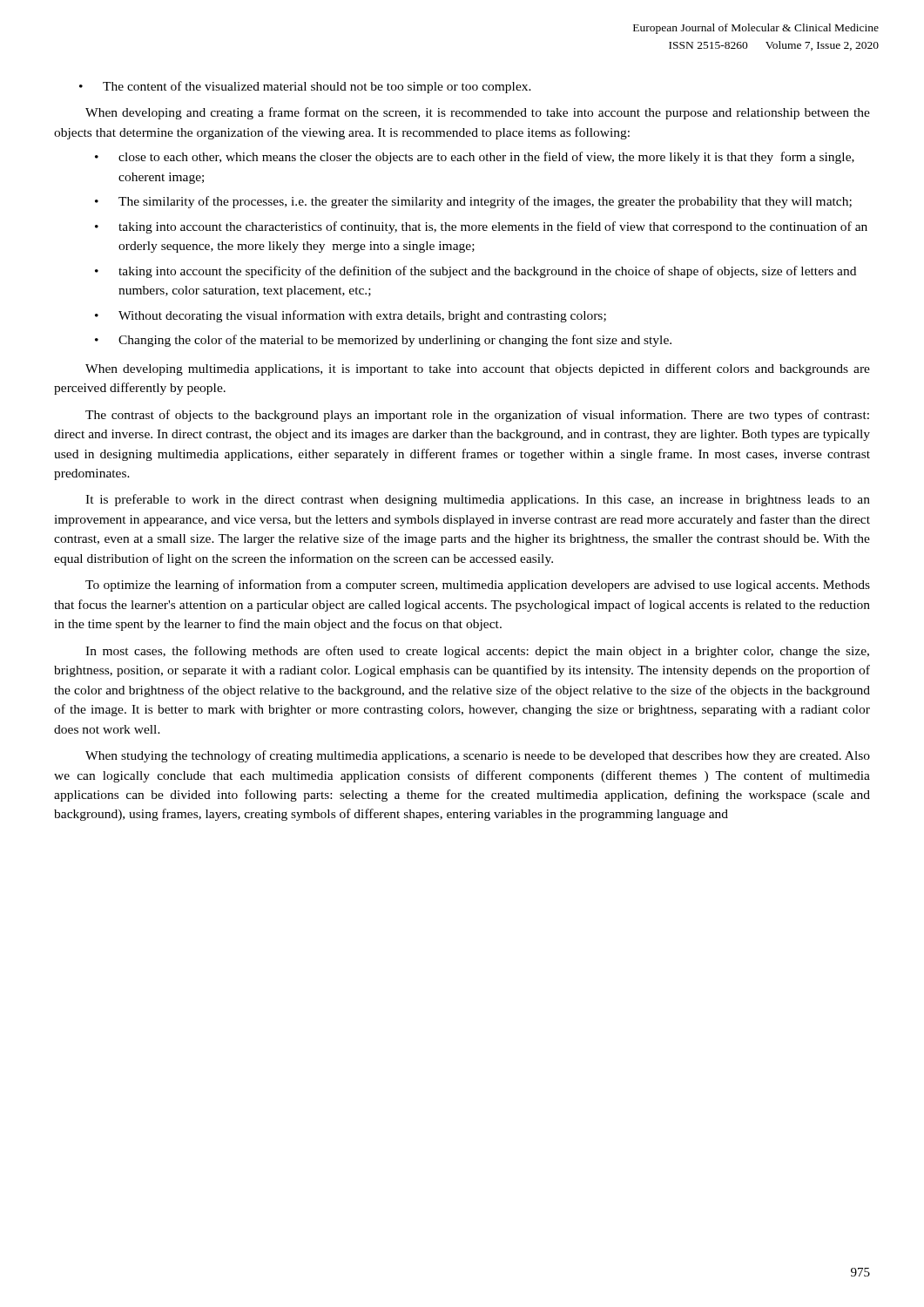
Task: Click on the region starting "When developing and creating a"
Action: tap(462, 122)
